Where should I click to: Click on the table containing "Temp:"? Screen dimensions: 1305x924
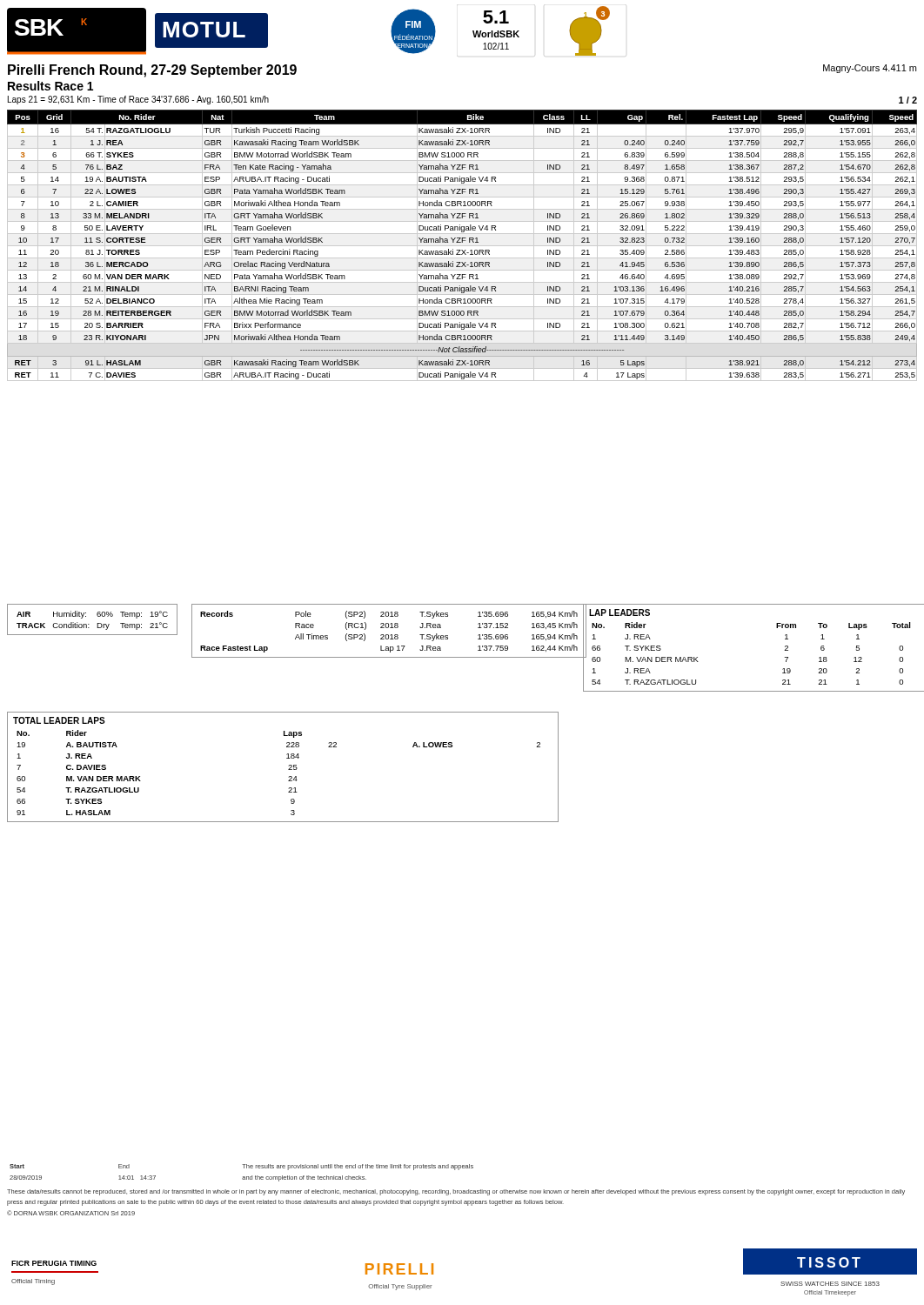(x=92, y=619)
